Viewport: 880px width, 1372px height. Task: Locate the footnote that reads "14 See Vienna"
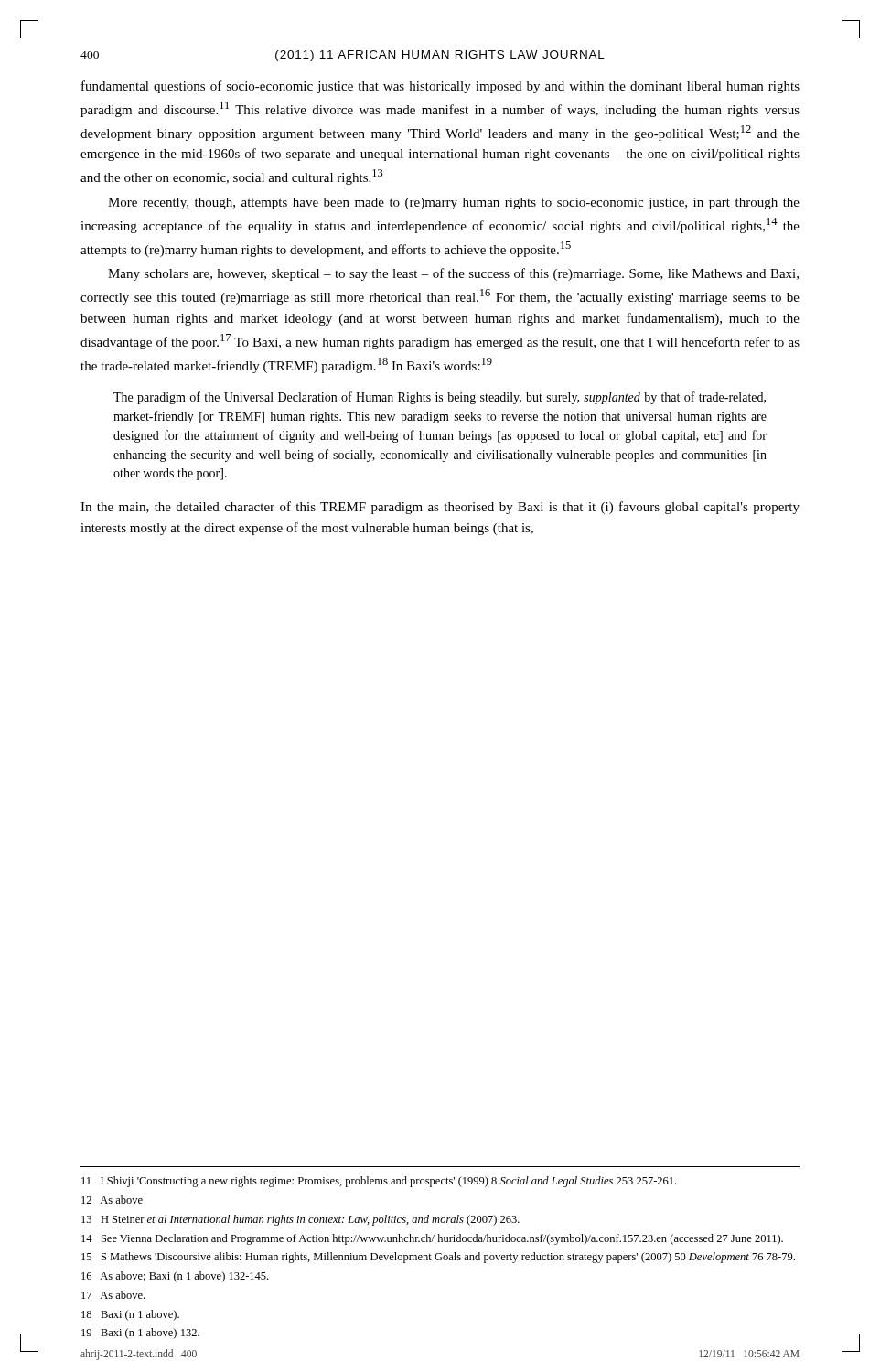pos(432,1238)
